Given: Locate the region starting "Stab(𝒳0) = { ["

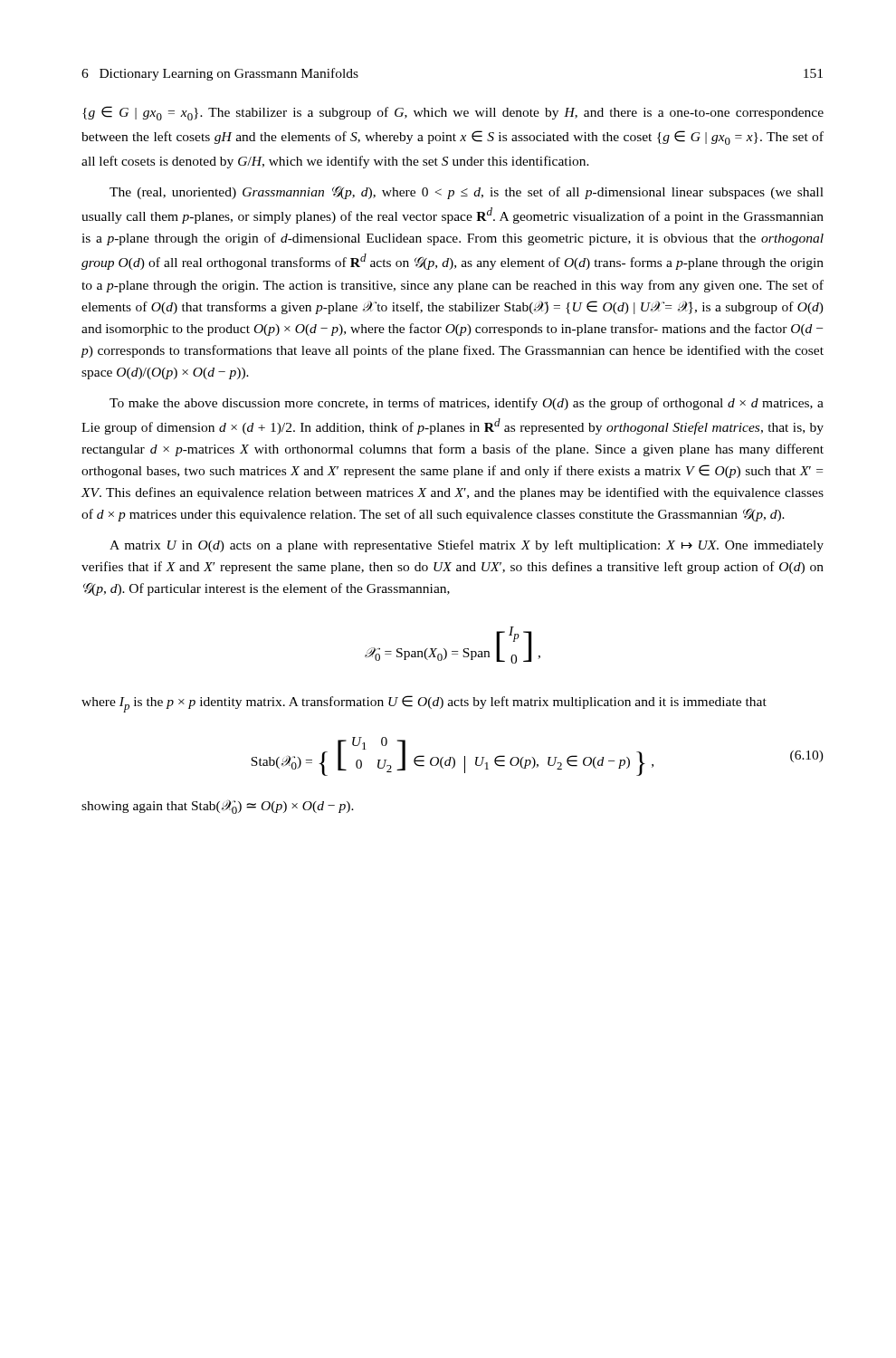Looking at the screenshot, I should (537, 755).
